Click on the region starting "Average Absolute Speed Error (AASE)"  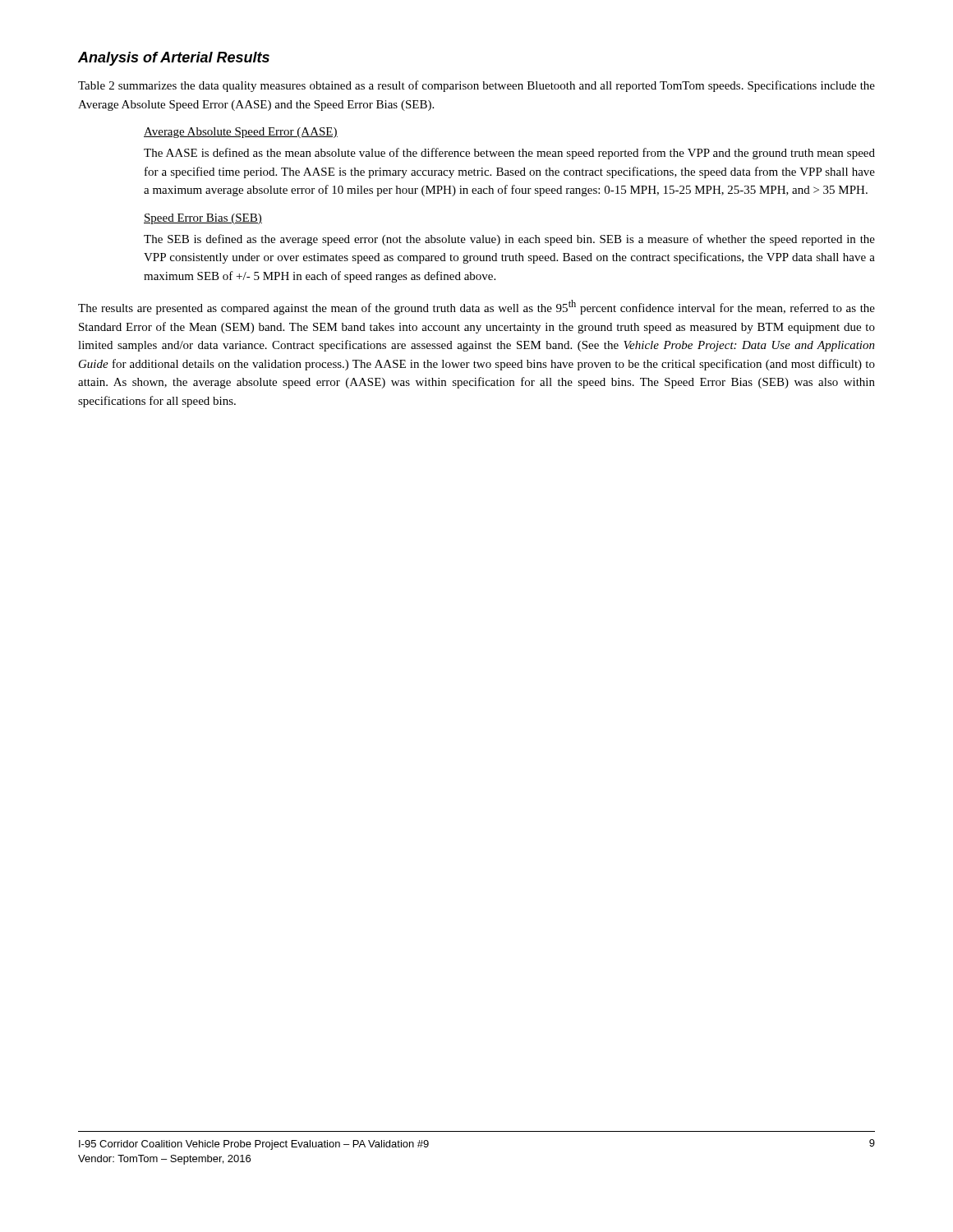coord(241,131)
